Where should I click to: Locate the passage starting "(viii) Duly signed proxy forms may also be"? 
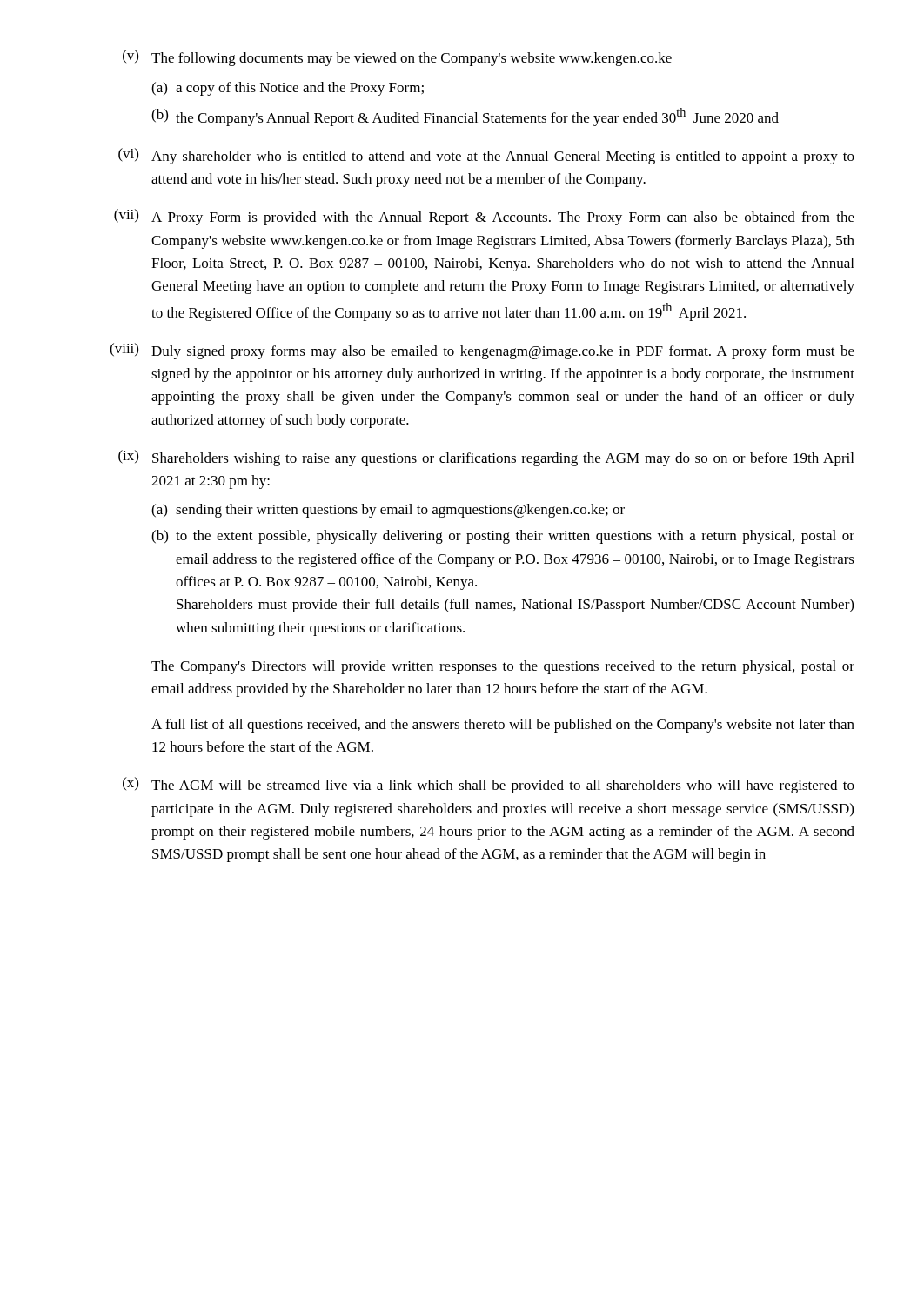[x=462, y=386]
